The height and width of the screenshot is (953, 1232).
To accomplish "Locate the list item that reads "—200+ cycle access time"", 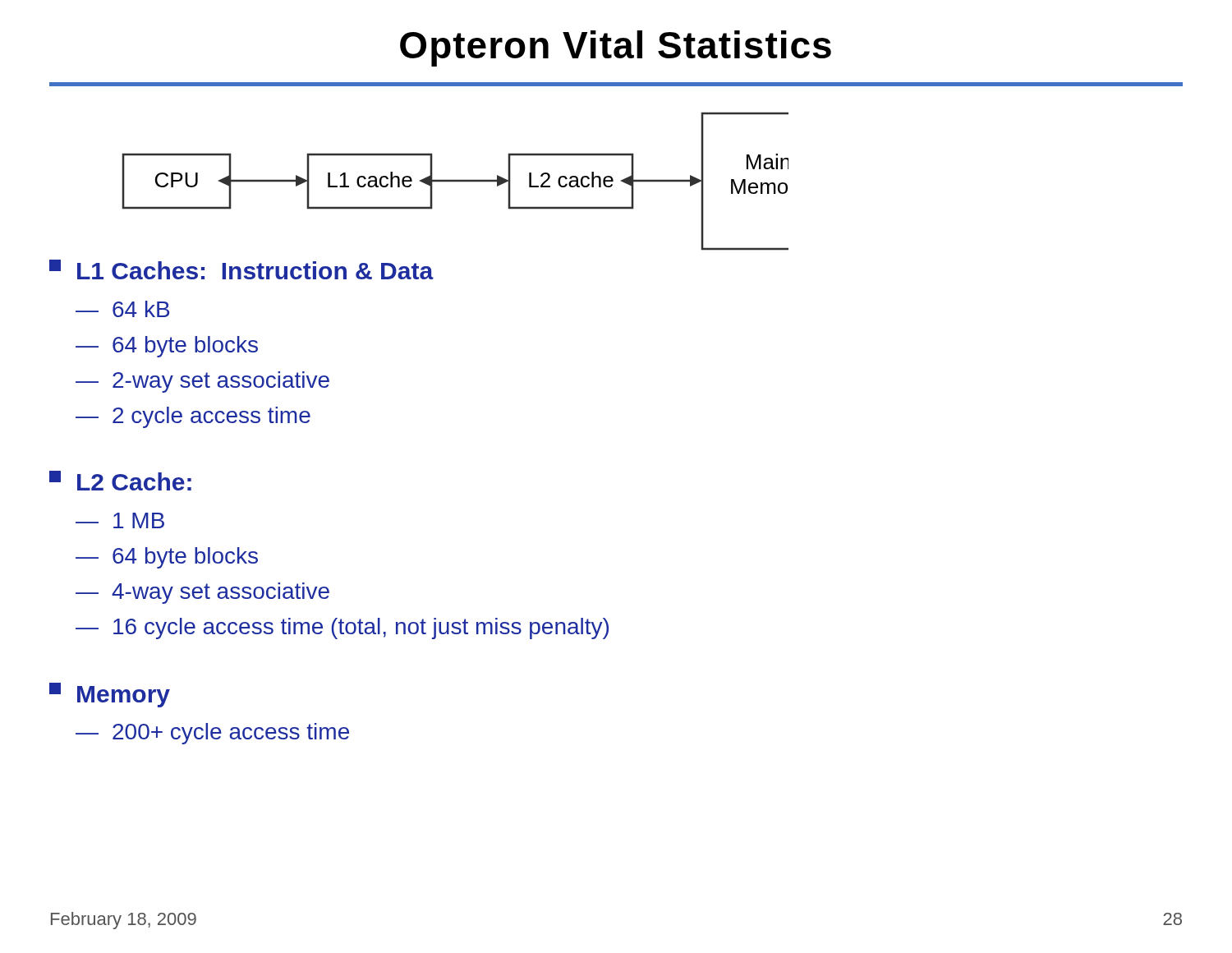I will tap(213, 732).
